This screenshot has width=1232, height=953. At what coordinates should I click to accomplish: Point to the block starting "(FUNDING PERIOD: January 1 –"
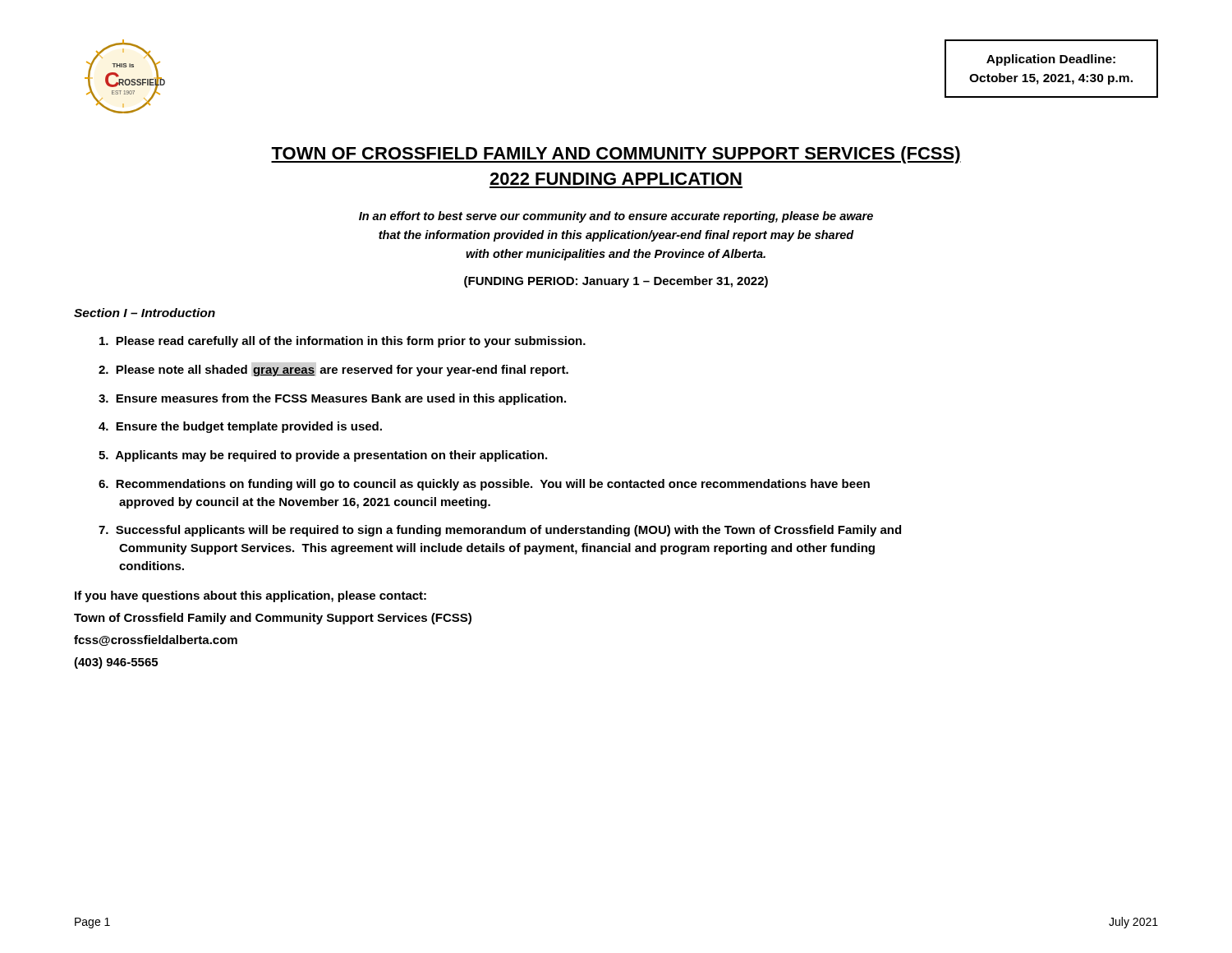(x=616, y=281)
